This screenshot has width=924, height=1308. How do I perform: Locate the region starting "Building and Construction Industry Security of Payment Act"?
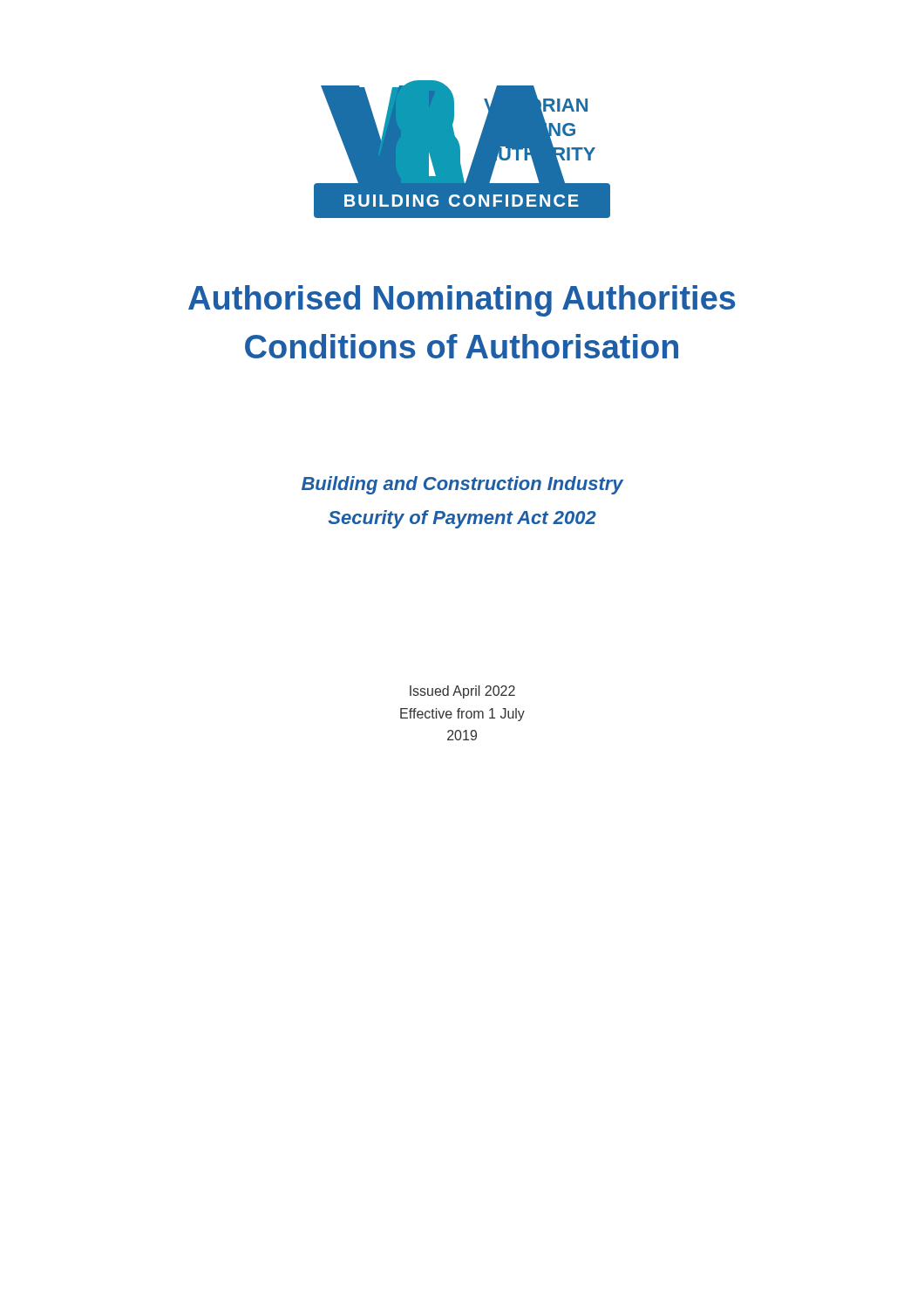[462, 501]
